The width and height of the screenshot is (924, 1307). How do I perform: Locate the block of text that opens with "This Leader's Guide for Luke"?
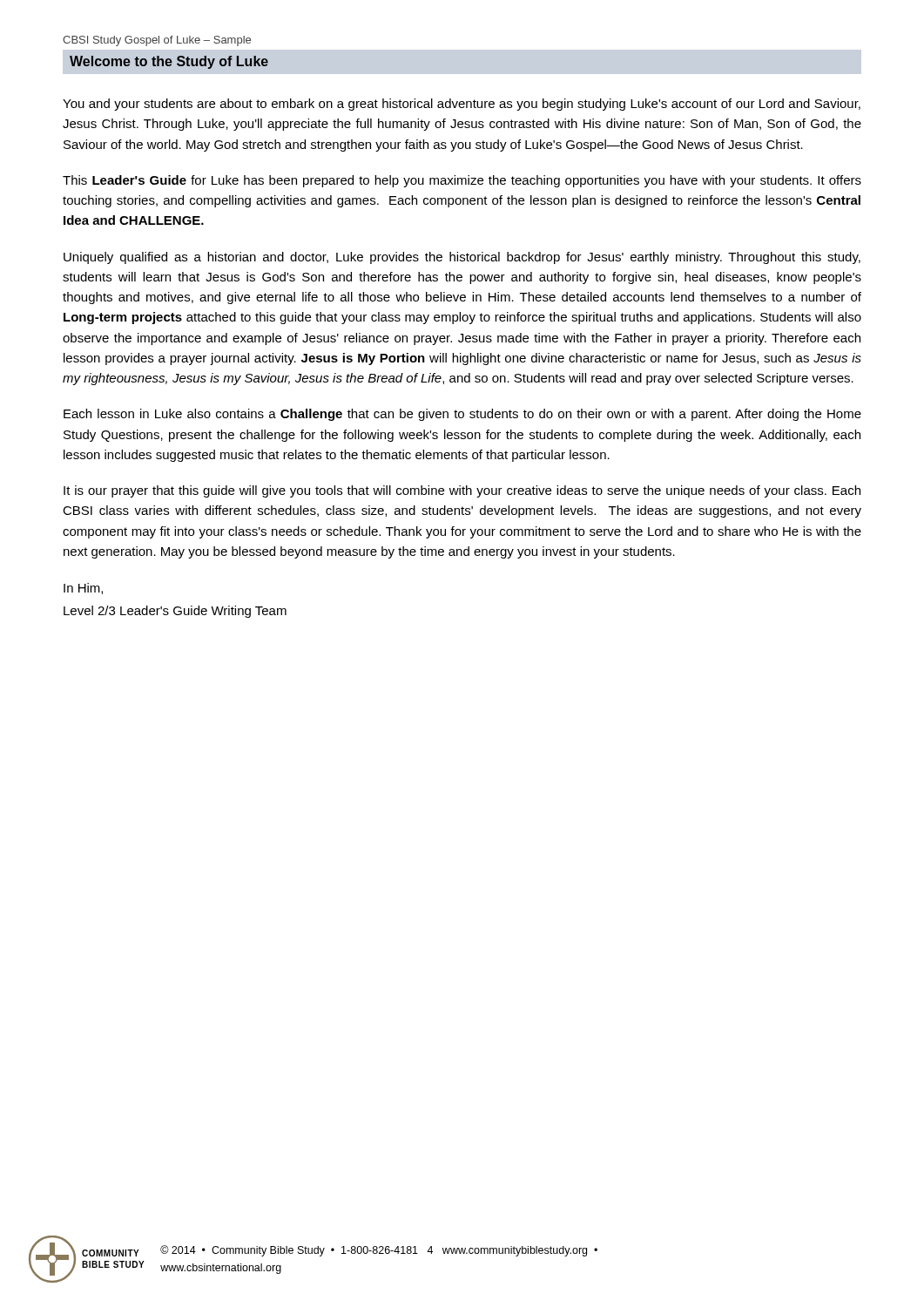pos(462,200)
